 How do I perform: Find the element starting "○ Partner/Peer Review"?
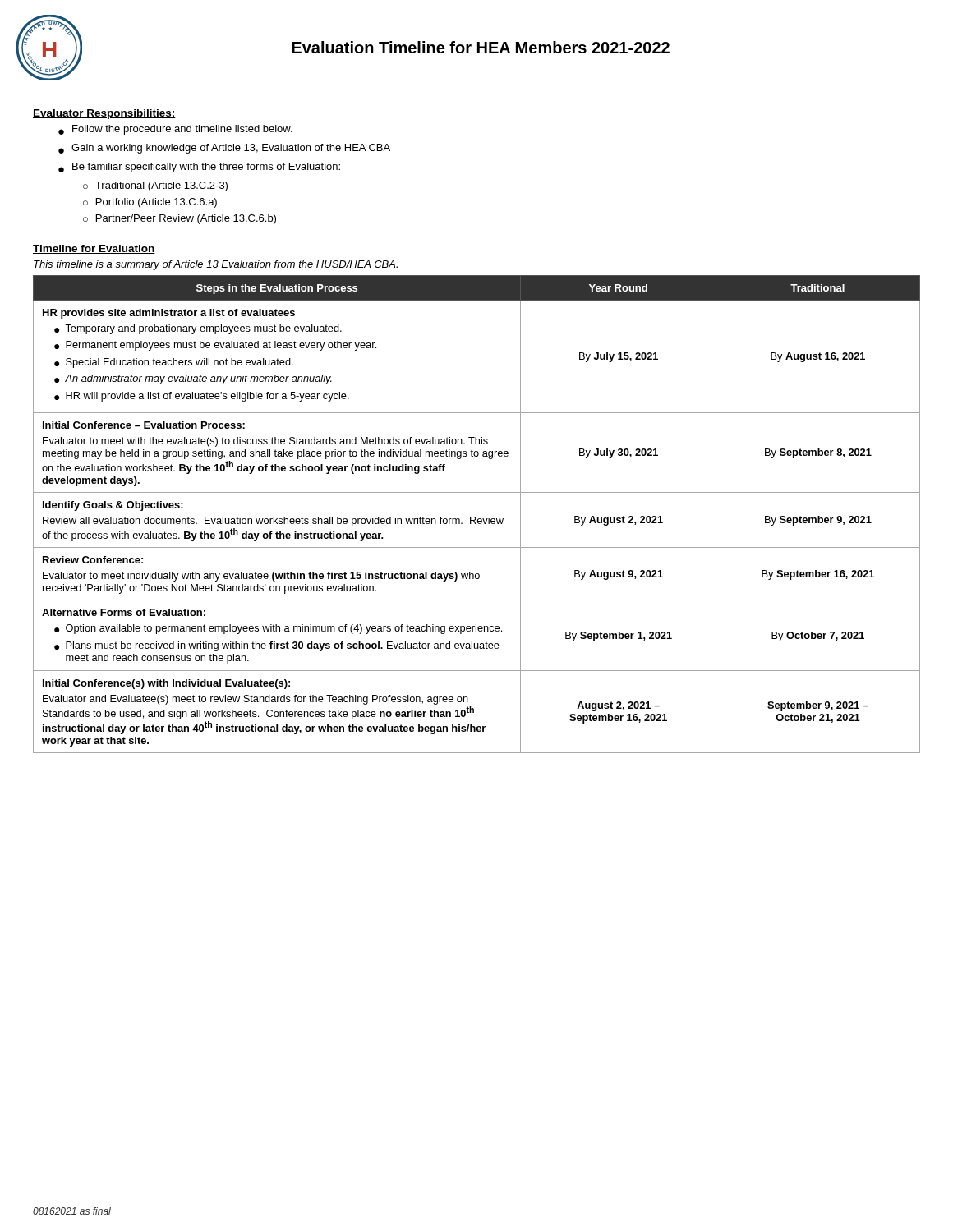[x=179, y=220]
